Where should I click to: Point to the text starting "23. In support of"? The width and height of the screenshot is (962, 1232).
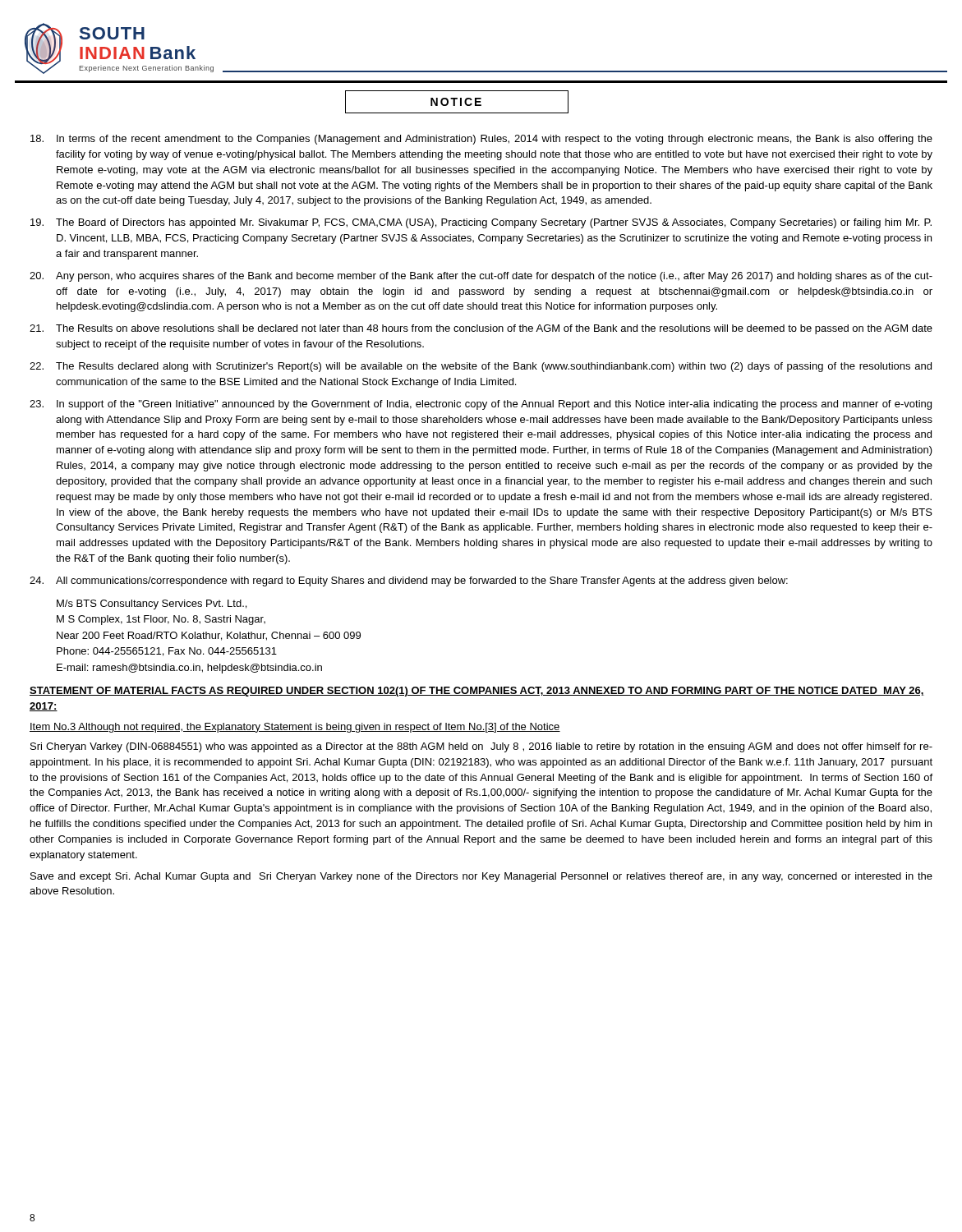pos(481,482)
